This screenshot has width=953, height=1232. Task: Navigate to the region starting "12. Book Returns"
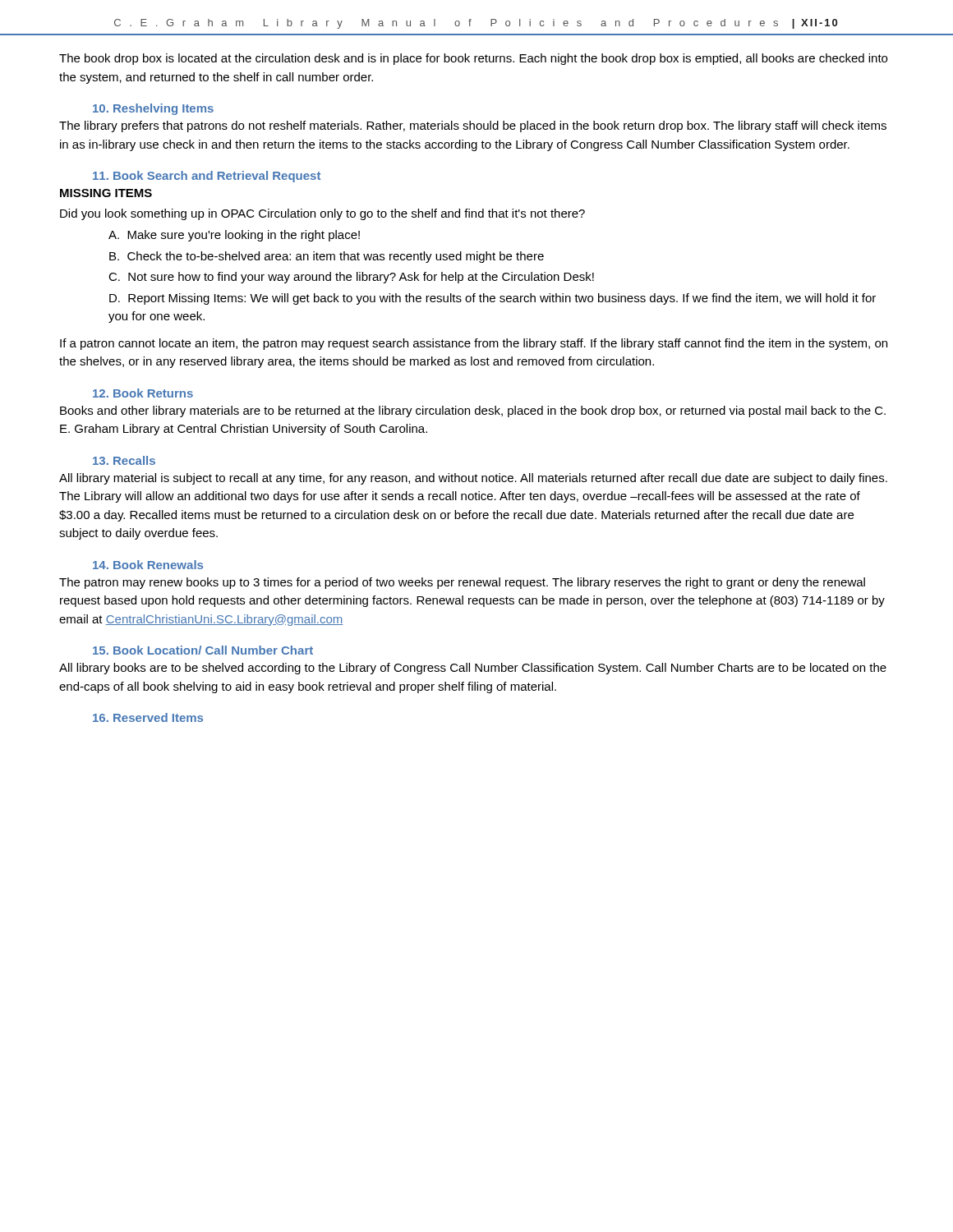143,393
